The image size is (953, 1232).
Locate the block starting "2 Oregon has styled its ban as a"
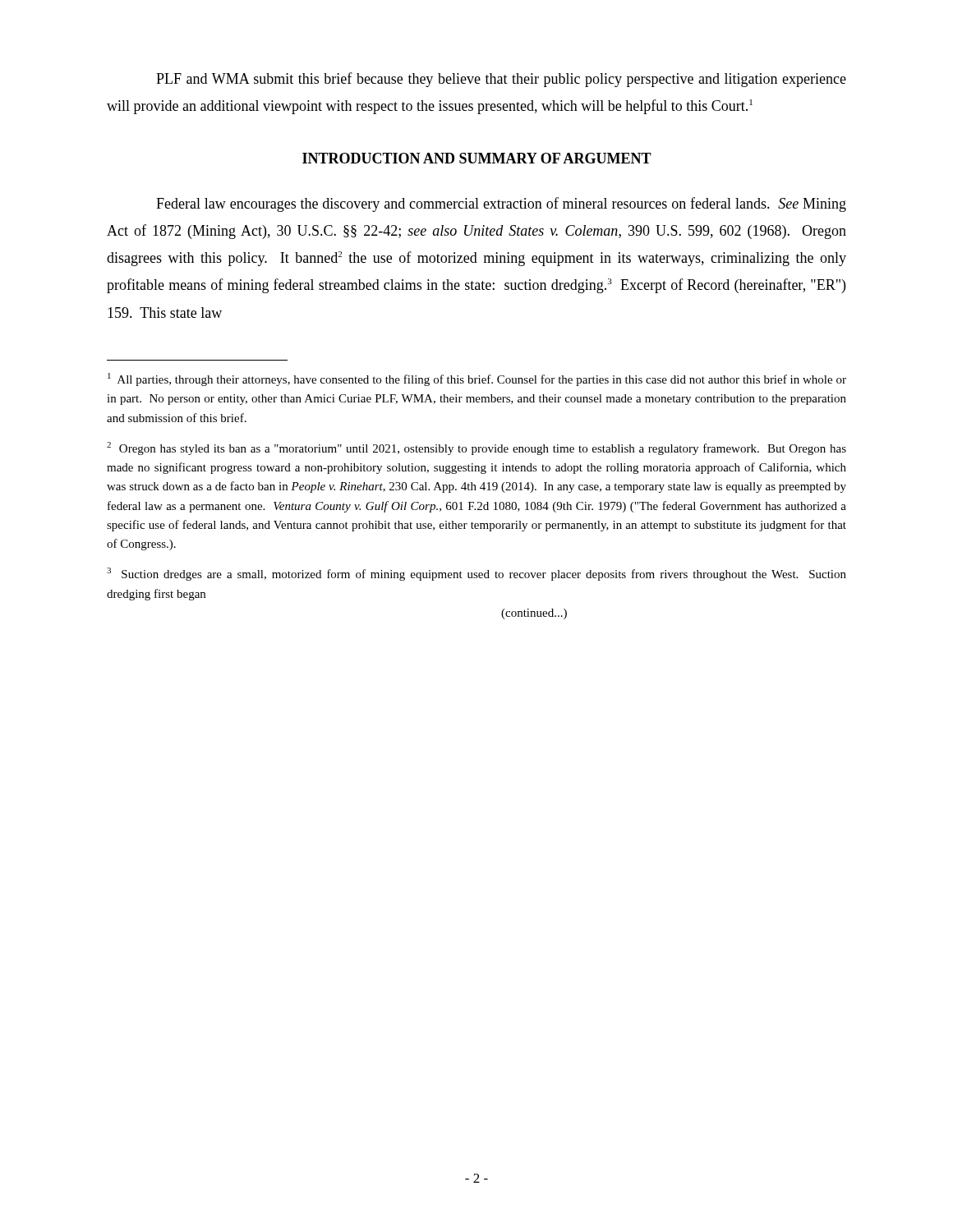(x=476, y=495)
